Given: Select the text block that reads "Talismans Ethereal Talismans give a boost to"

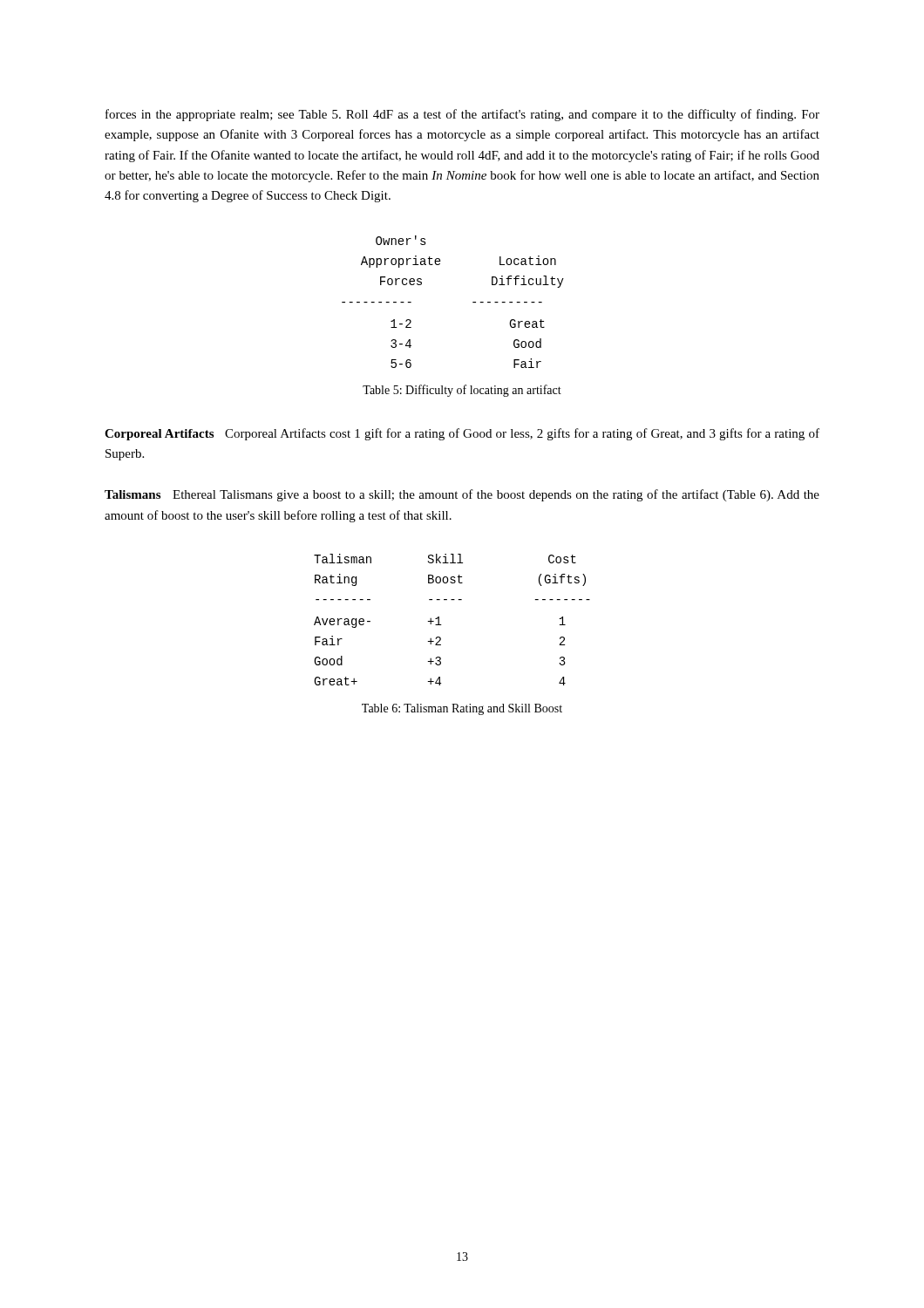Looking at the screenshot, I should [x=462, y=505].
